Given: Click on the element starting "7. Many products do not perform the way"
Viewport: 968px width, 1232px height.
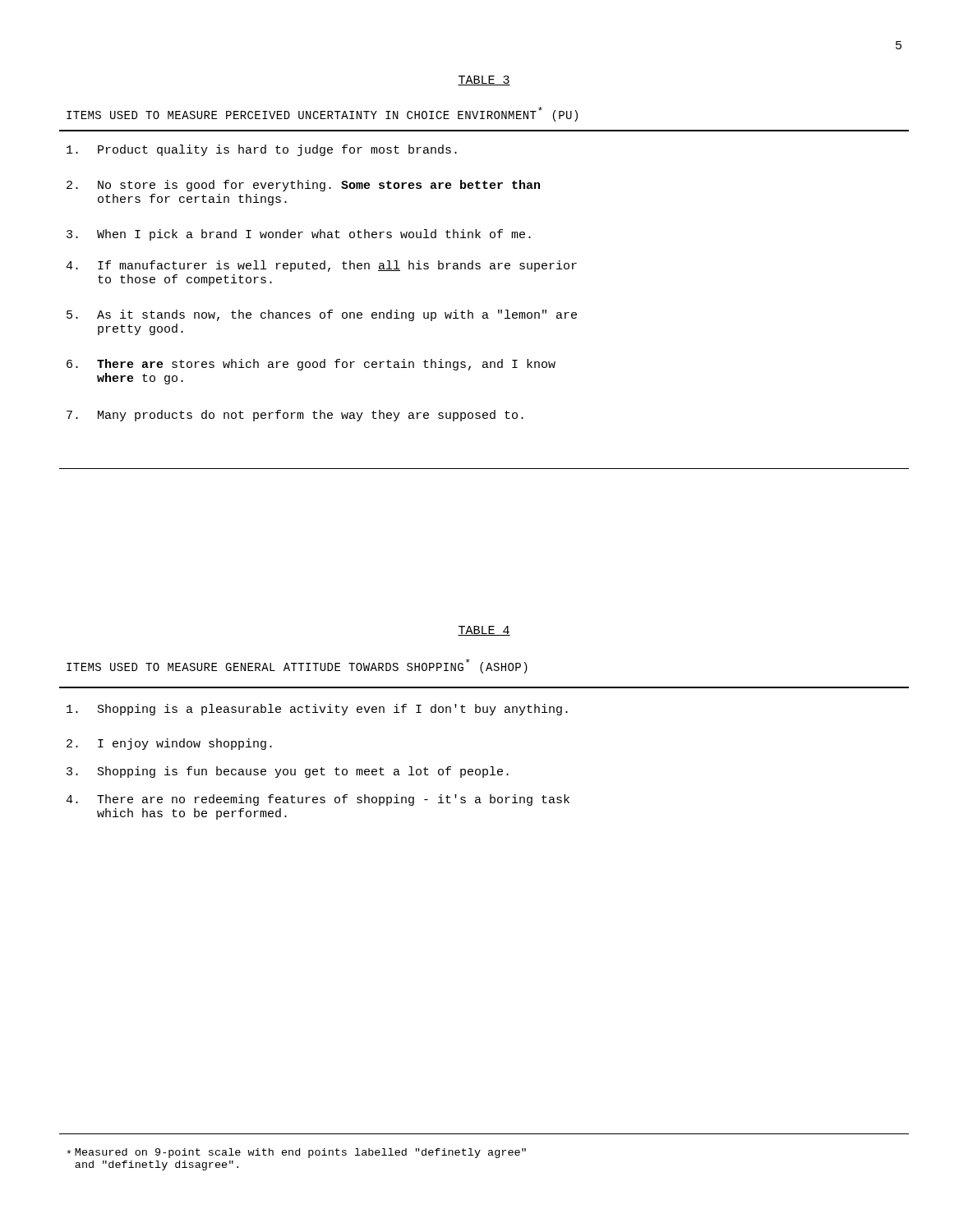Looking at the screenshot, I should click(296, 416).
